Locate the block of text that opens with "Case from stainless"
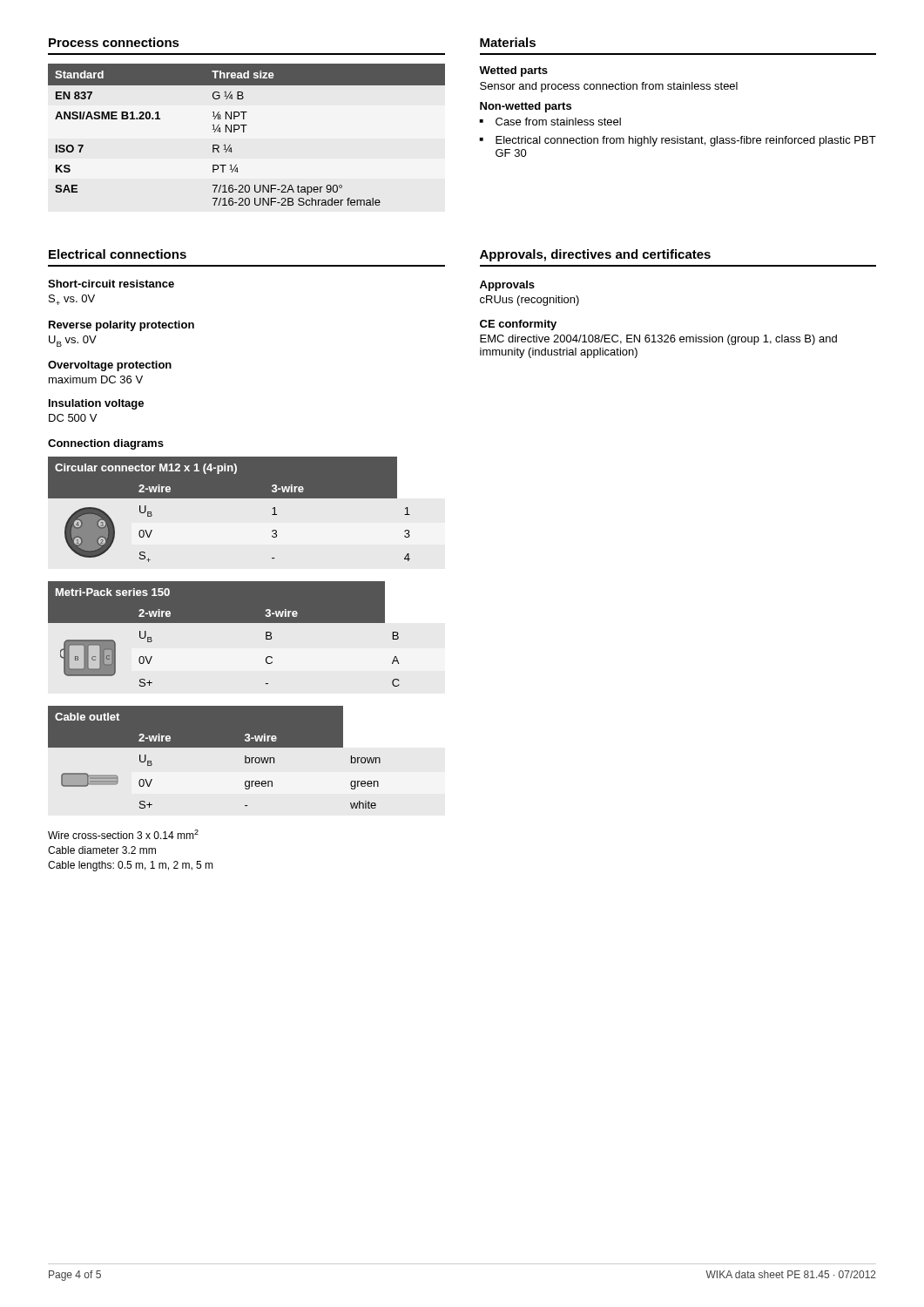Screen dimensions: 1307x924 coord(550,122)
